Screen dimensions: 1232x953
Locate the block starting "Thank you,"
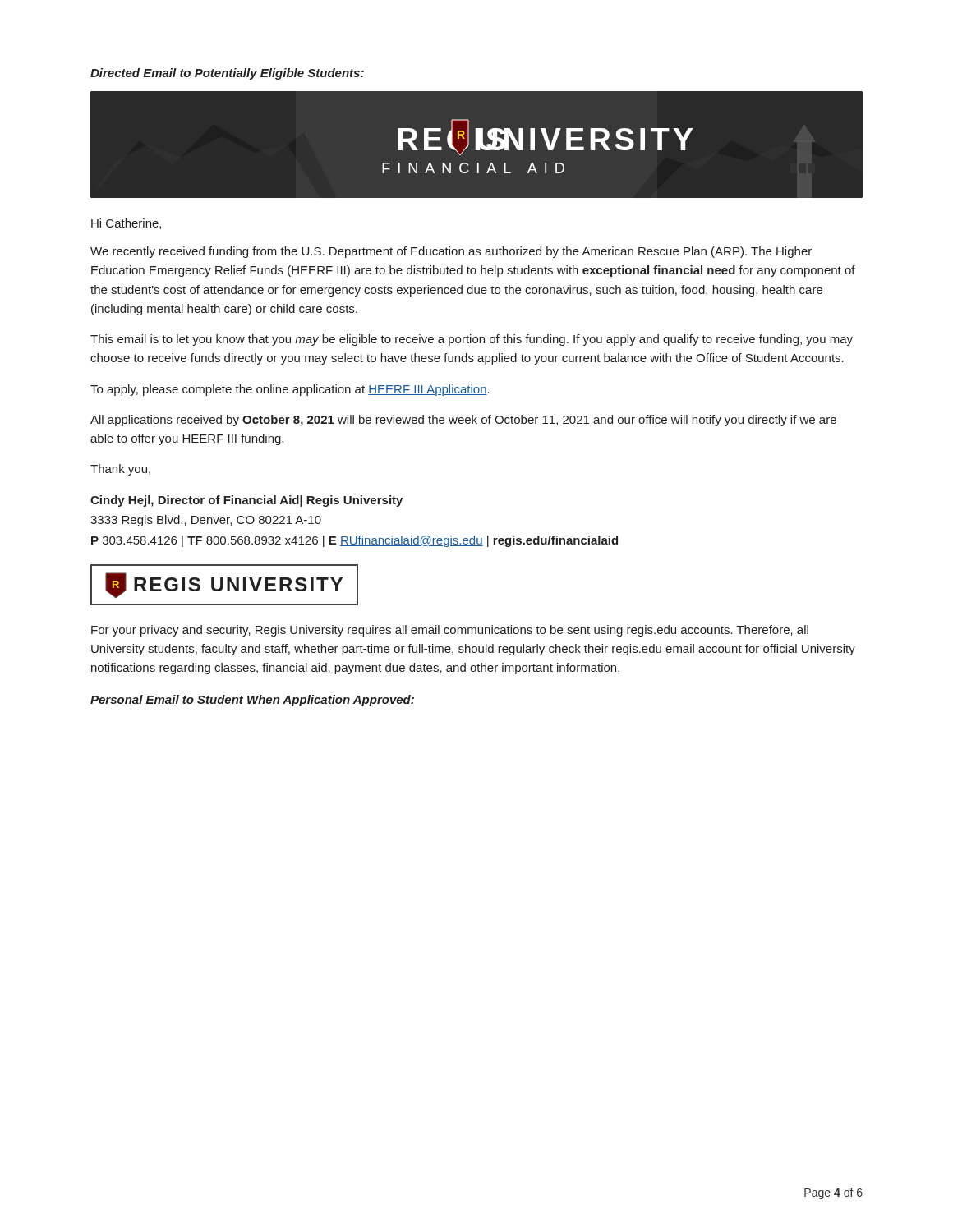coord(121,469)
